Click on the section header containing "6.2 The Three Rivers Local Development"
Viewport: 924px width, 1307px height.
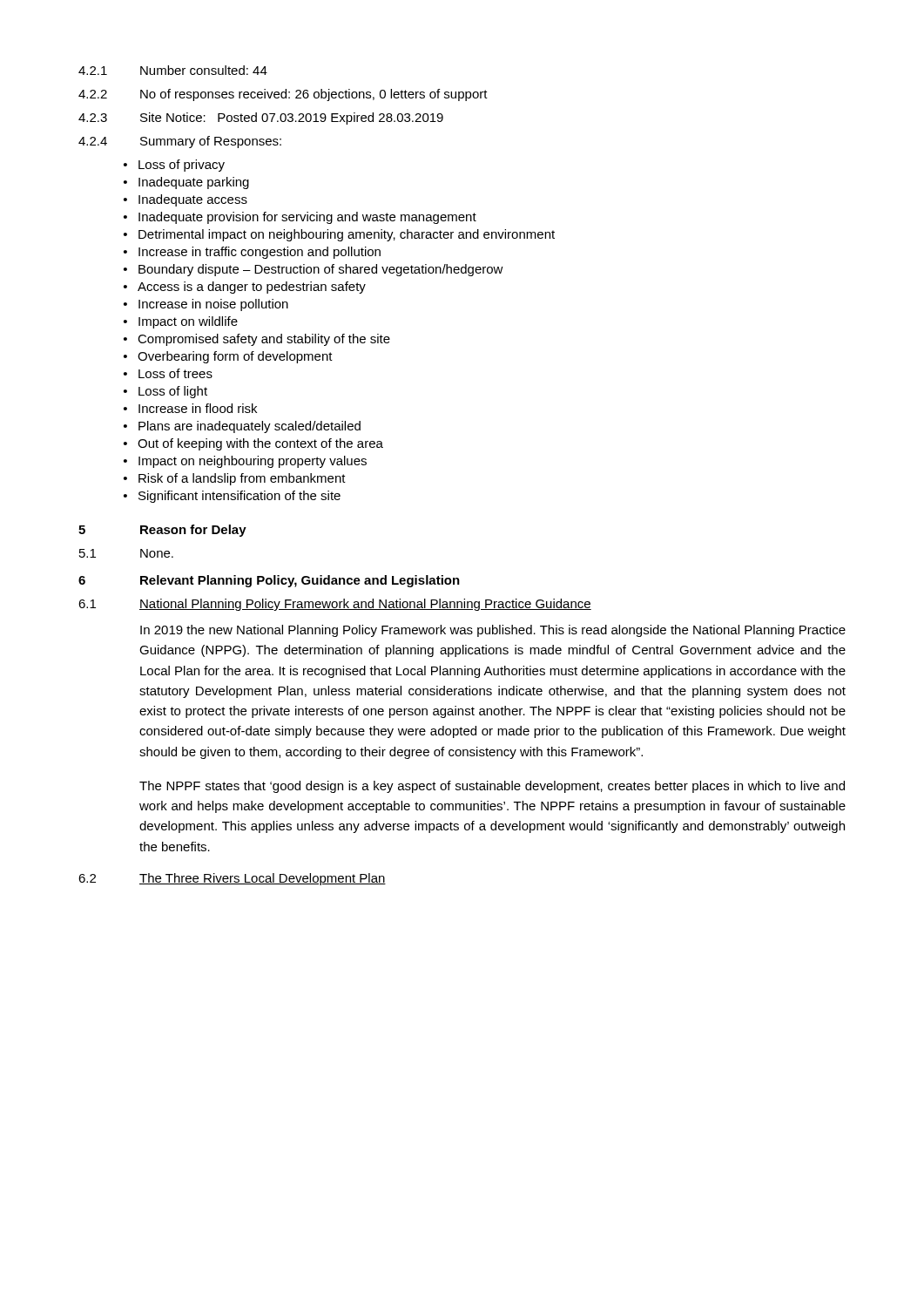point(232,879)
